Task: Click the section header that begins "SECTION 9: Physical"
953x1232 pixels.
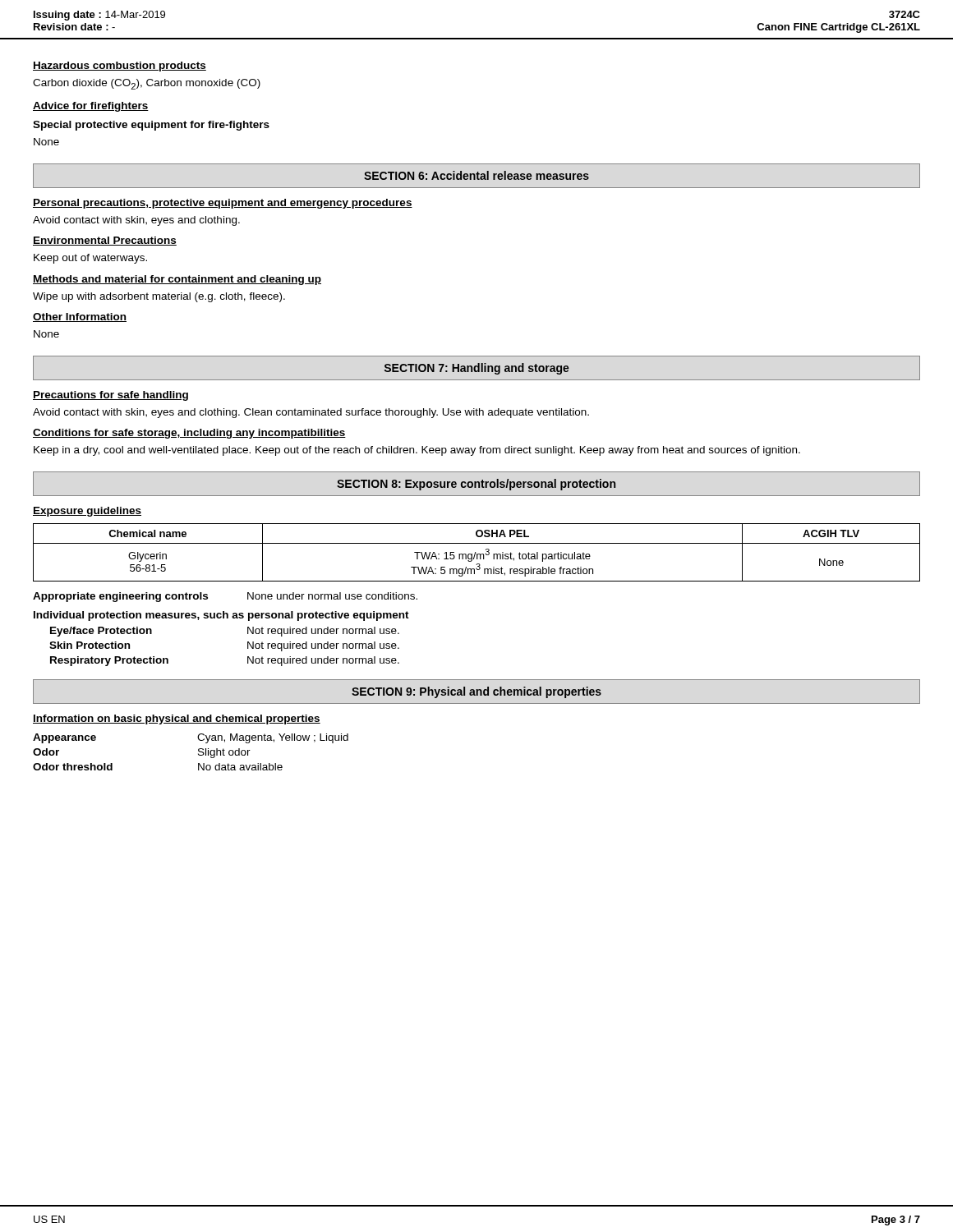Action: [x=476, y=691]
